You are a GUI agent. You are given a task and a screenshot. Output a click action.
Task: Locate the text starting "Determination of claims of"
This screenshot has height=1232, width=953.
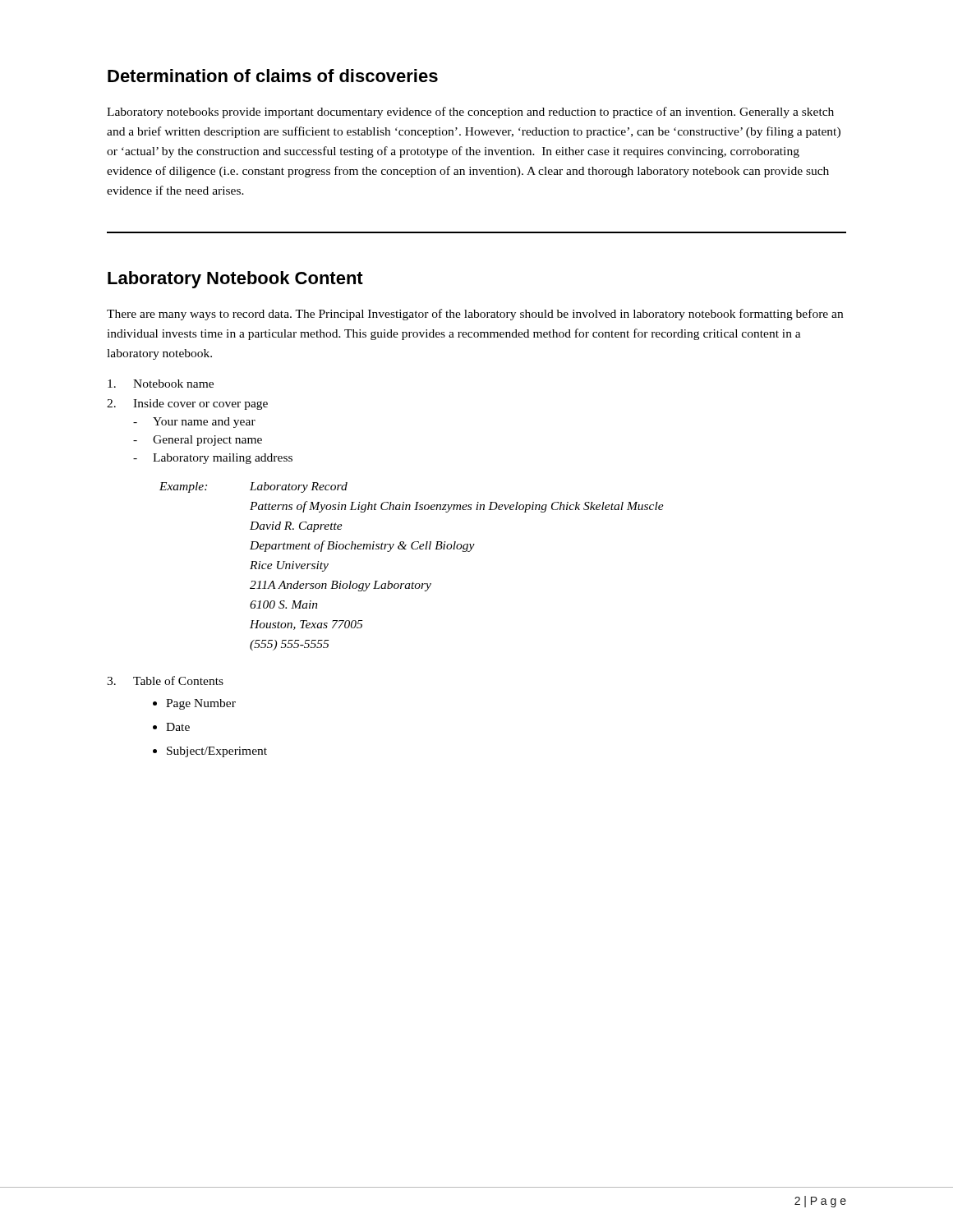pyautogui.click(x=273, y=76)
